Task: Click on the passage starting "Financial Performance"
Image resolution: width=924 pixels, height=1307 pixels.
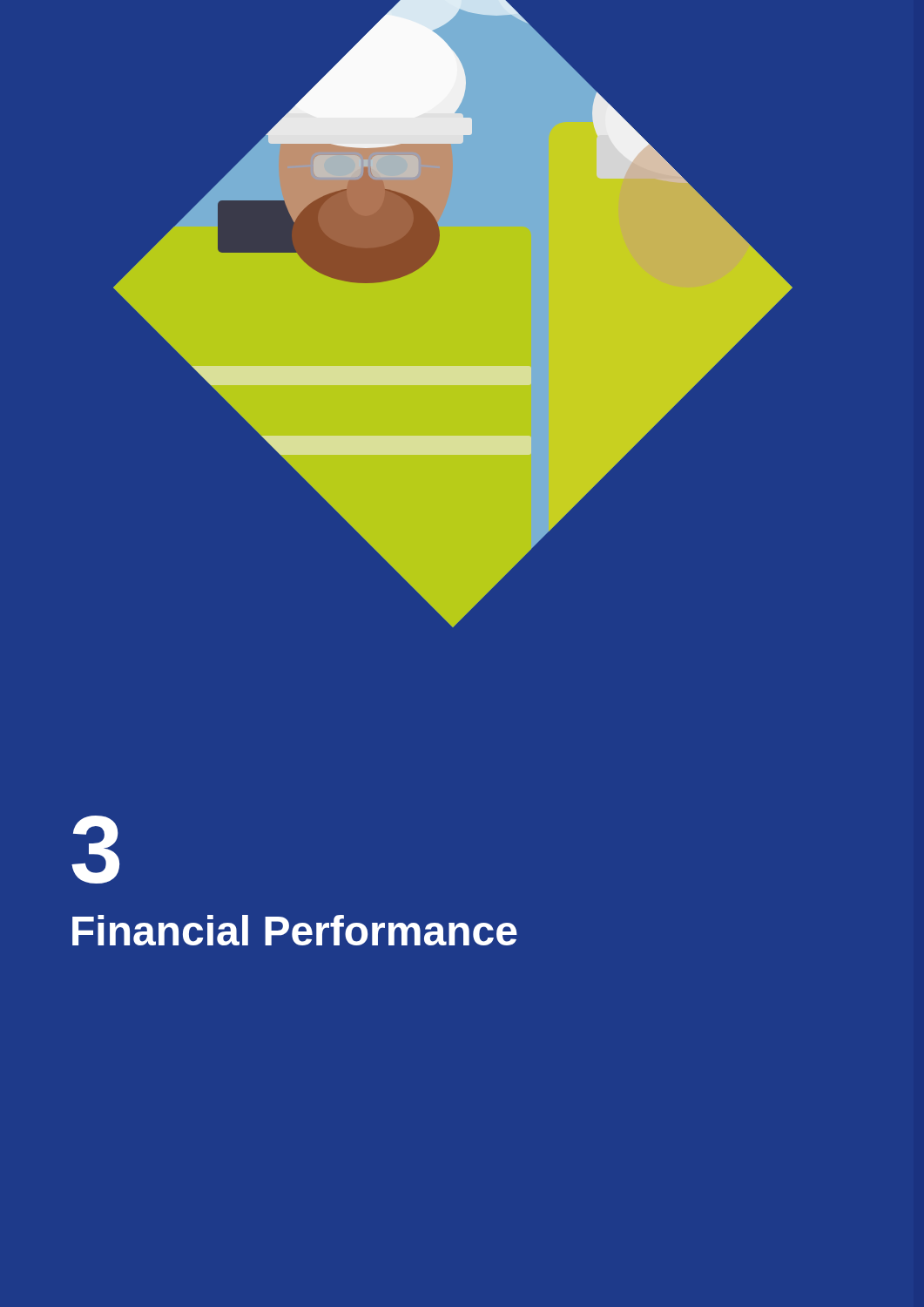Action: point(294,931)
